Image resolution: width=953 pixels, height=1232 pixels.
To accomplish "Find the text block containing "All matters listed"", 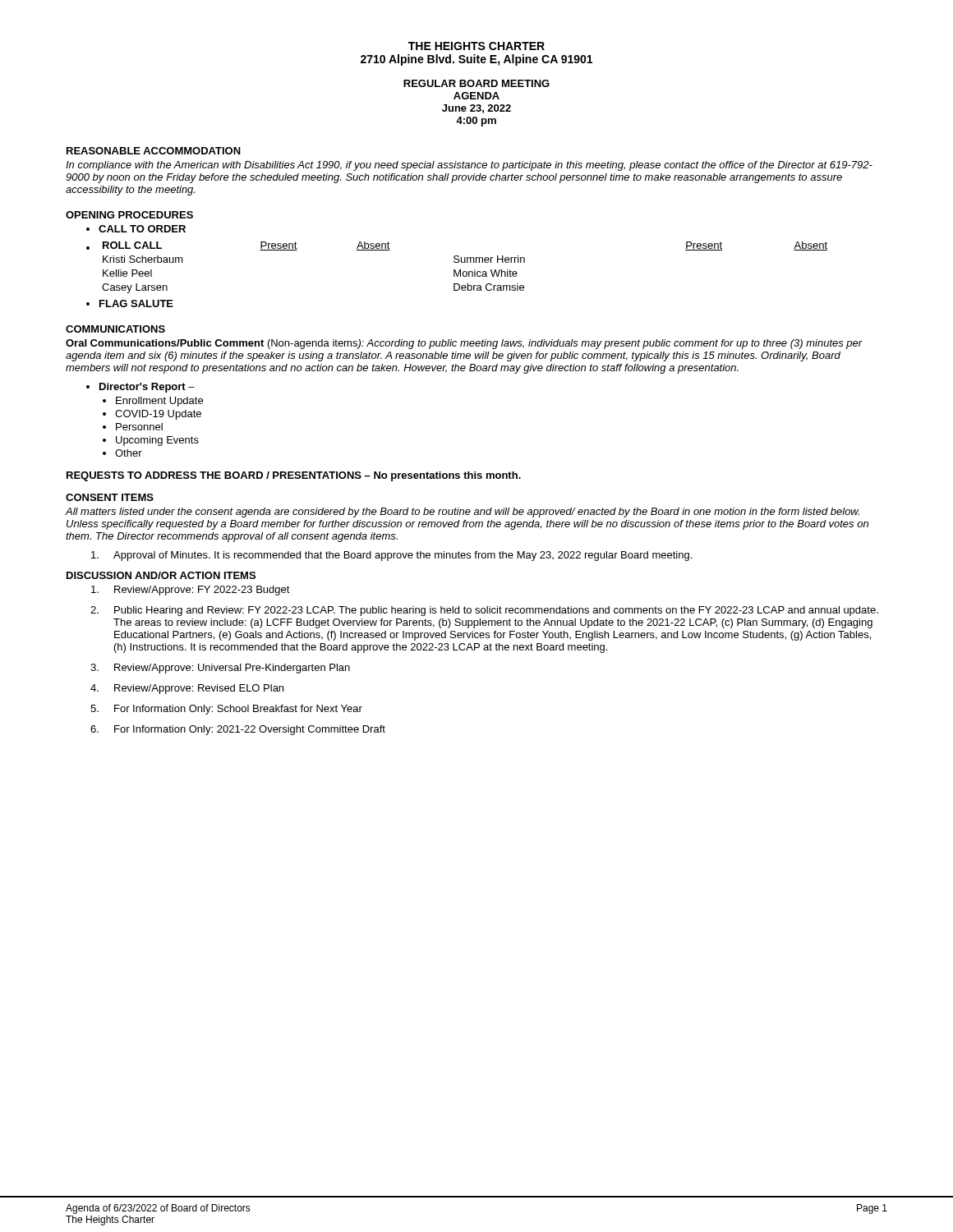I will tap(467, 524).
